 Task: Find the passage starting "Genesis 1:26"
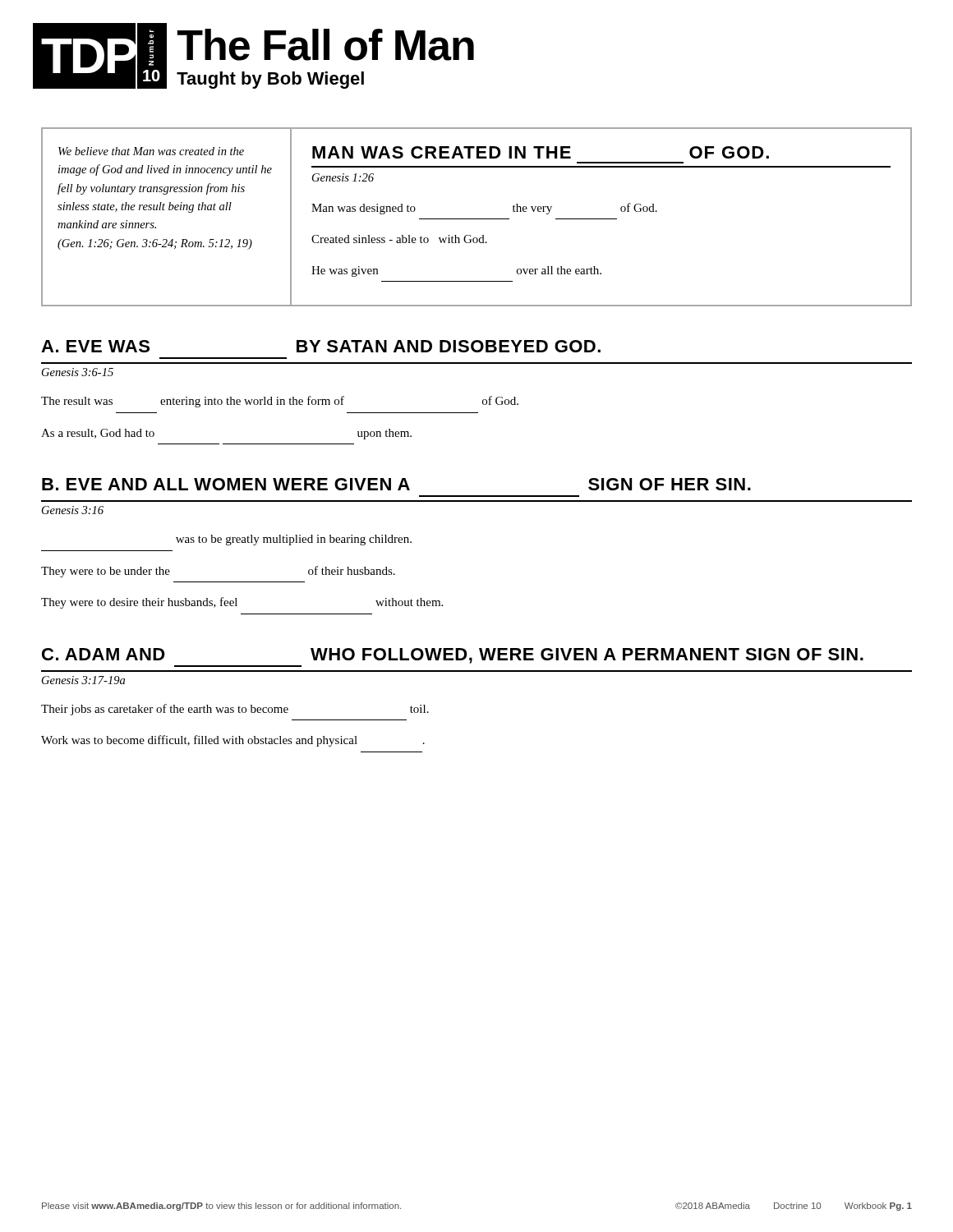pyautogui.click(x=343, y=177)
